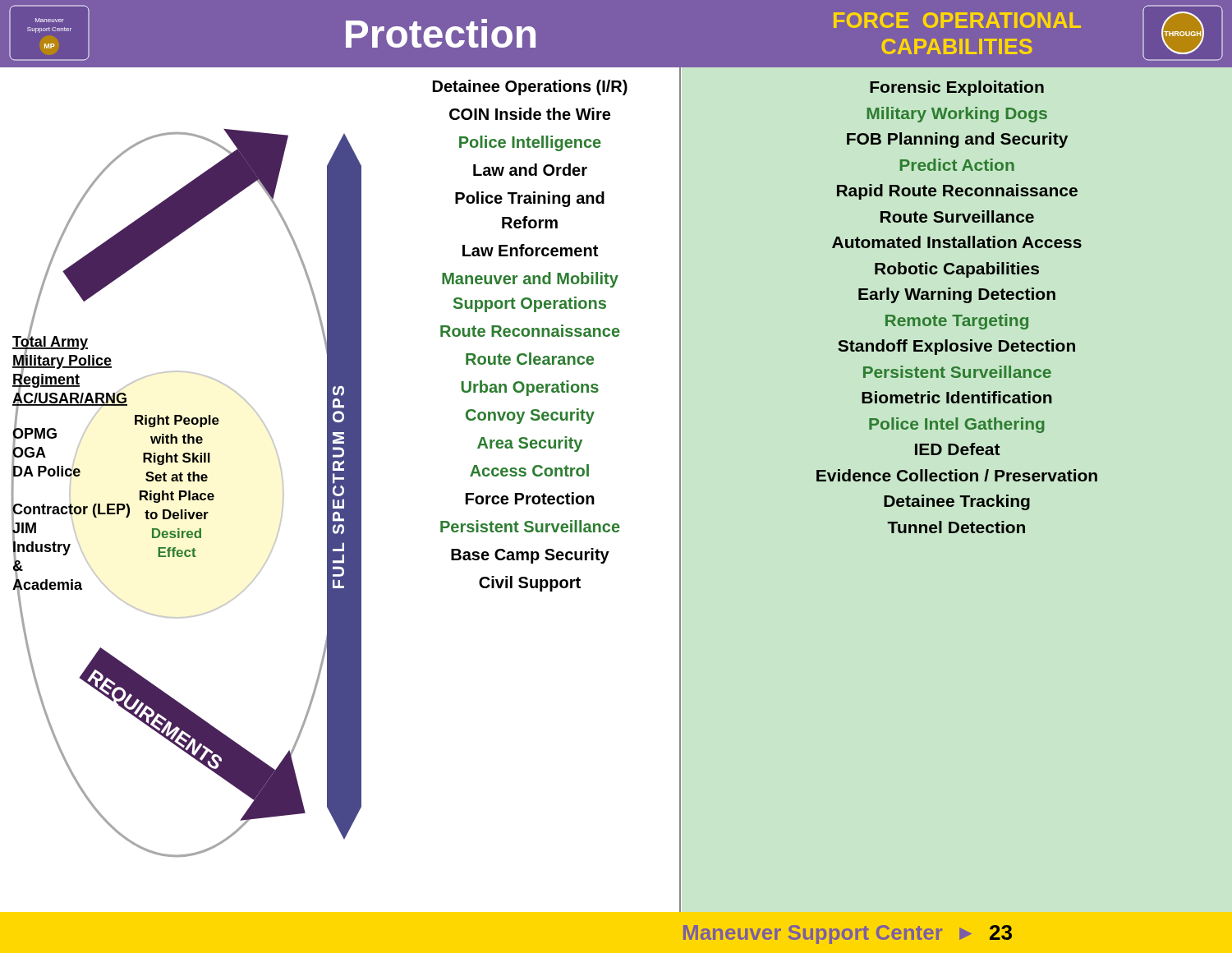The image size is (1232, 953).
Task: Find the element starting "Automated Installation Access"
Action: pyautogui.click(x=957, y=242)
